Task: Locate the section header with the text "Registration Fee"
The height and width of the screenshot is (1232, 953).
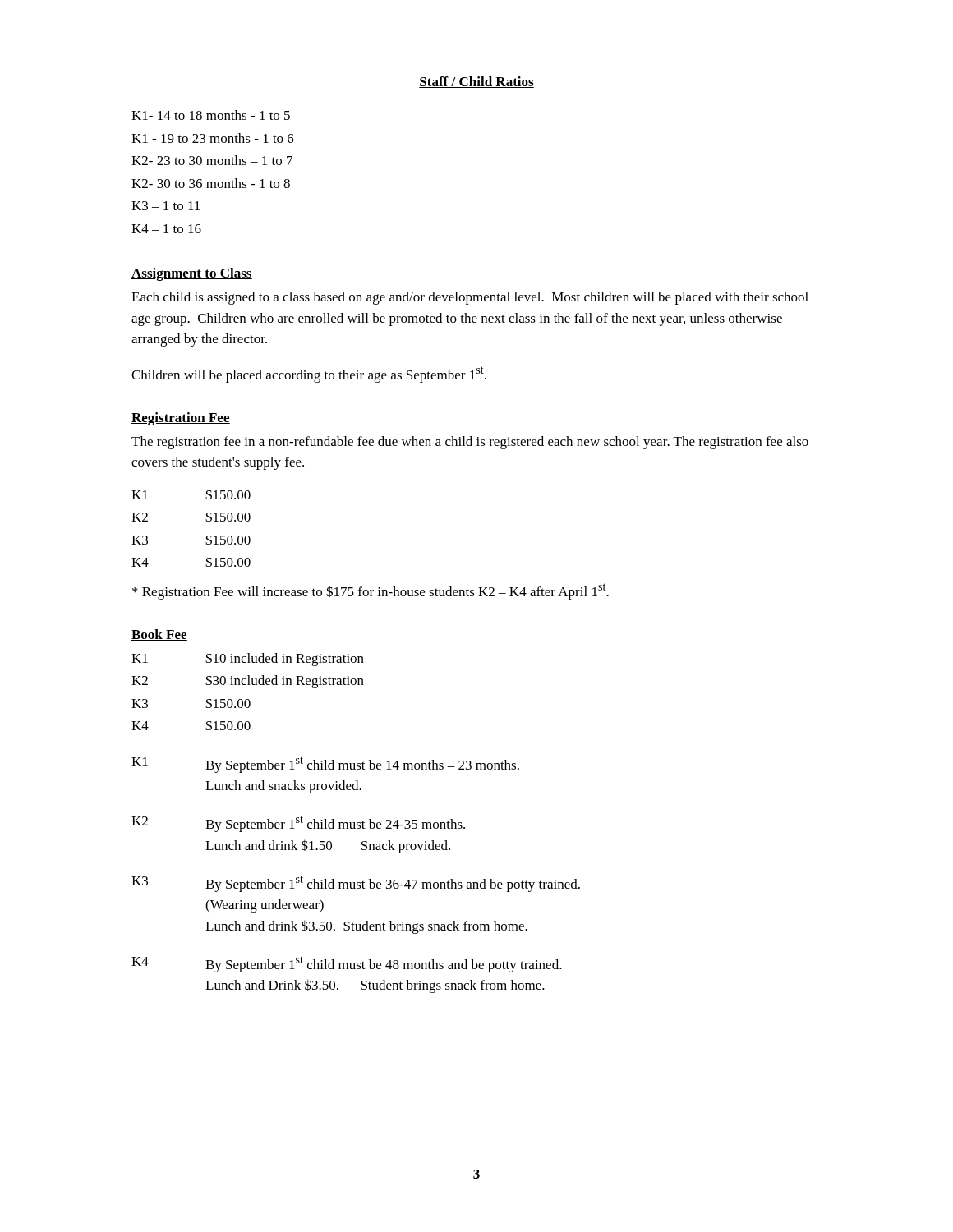Action: tap(180, 417)
